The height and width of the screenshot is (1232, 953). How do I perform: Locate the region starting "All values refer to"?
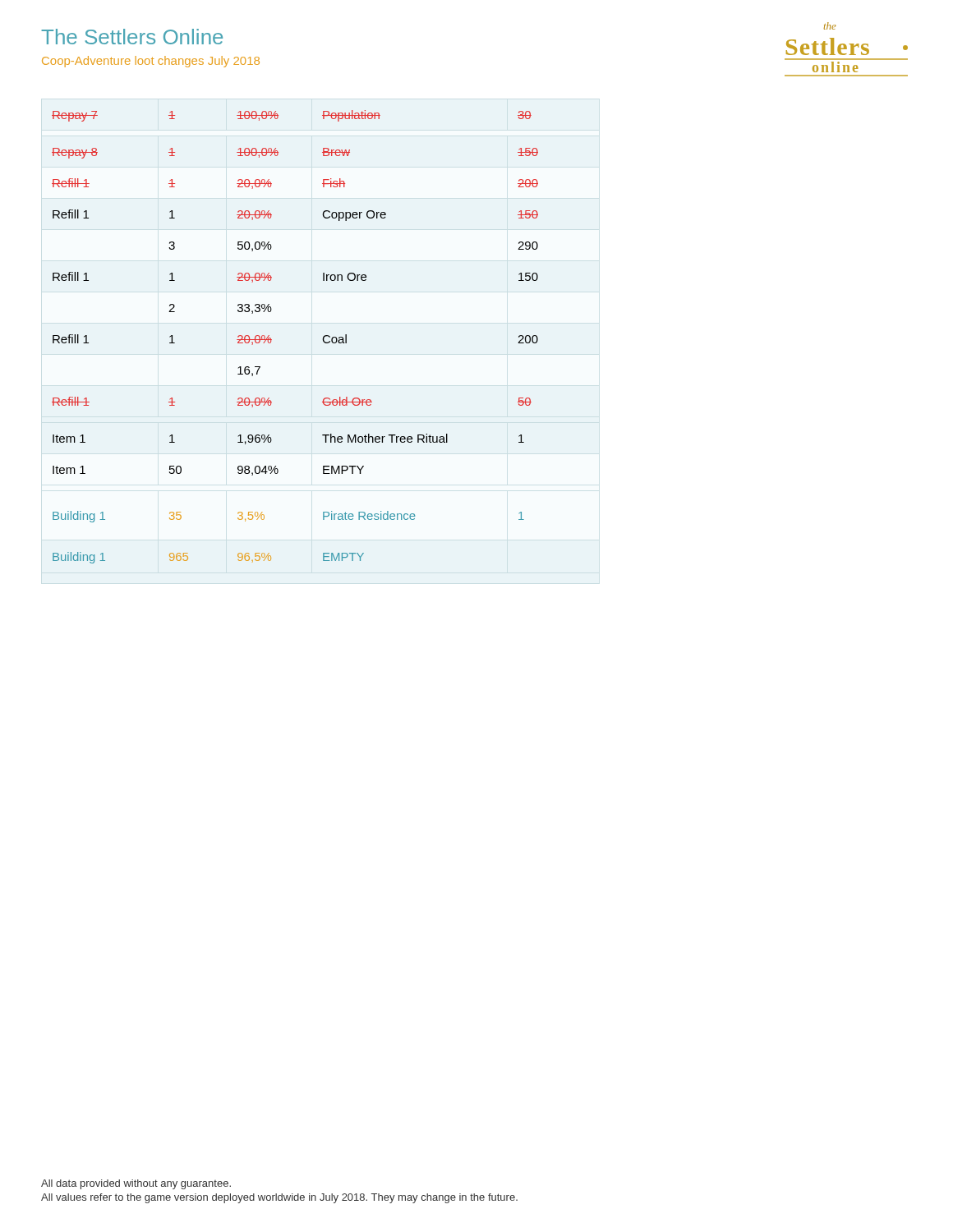pos(280,1197)
